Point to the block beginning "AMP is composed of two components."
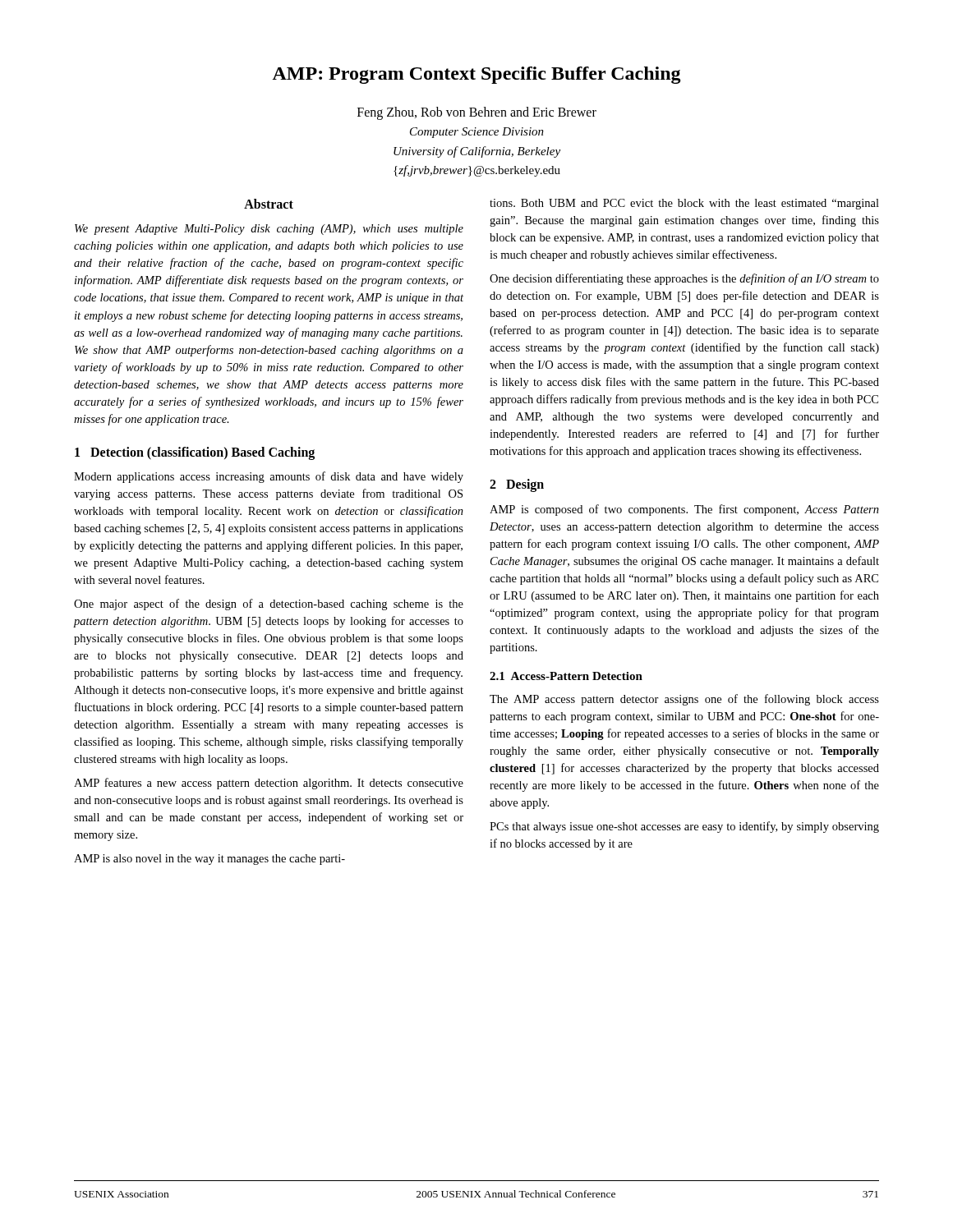 coord(684,578)
